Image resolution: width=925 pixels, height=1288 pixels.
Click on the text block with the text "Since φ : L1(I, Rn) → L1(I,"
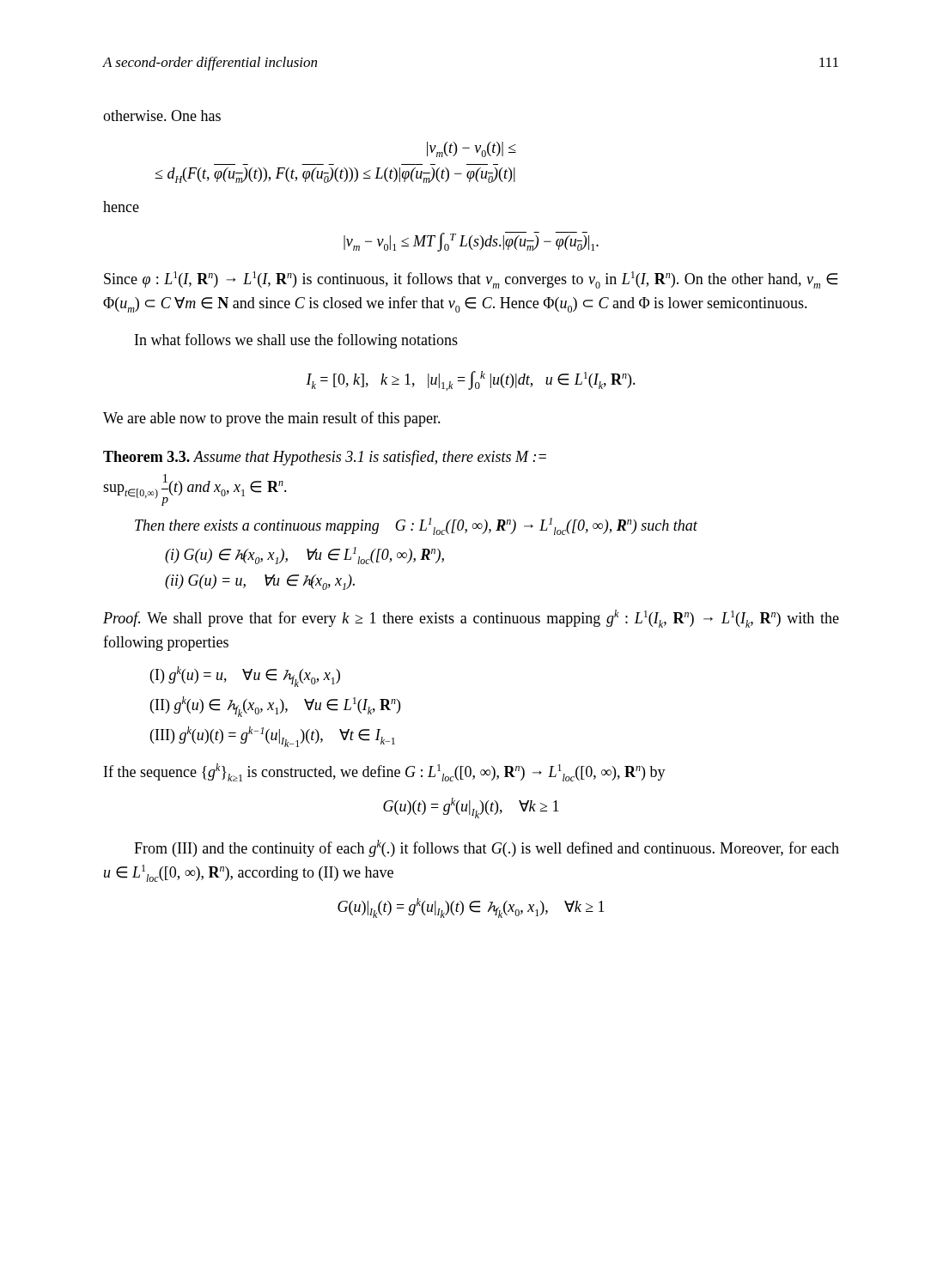(471, 292)
